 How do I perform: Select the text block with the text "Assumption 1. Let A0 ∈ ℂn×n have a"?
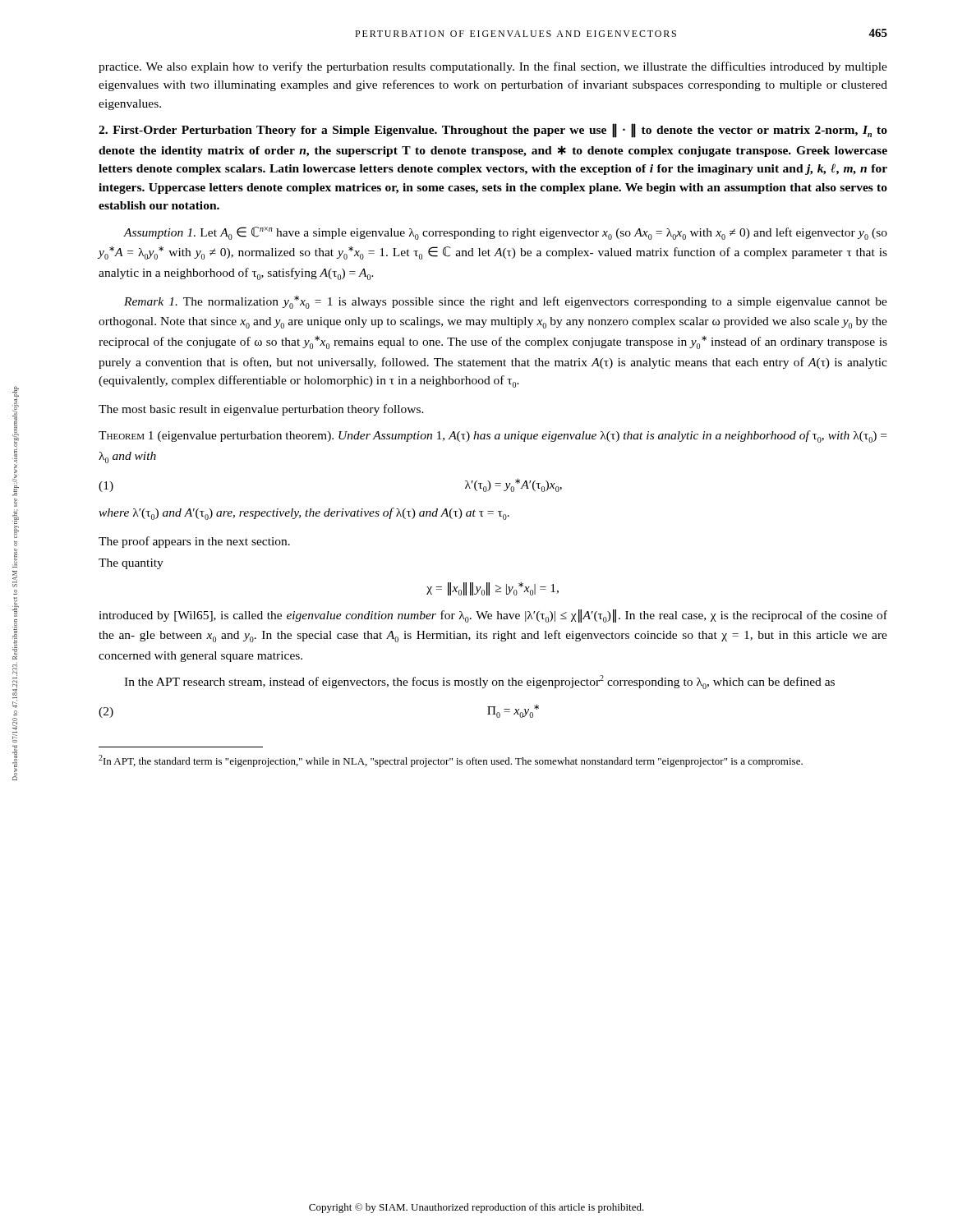[x=493, y=254]
